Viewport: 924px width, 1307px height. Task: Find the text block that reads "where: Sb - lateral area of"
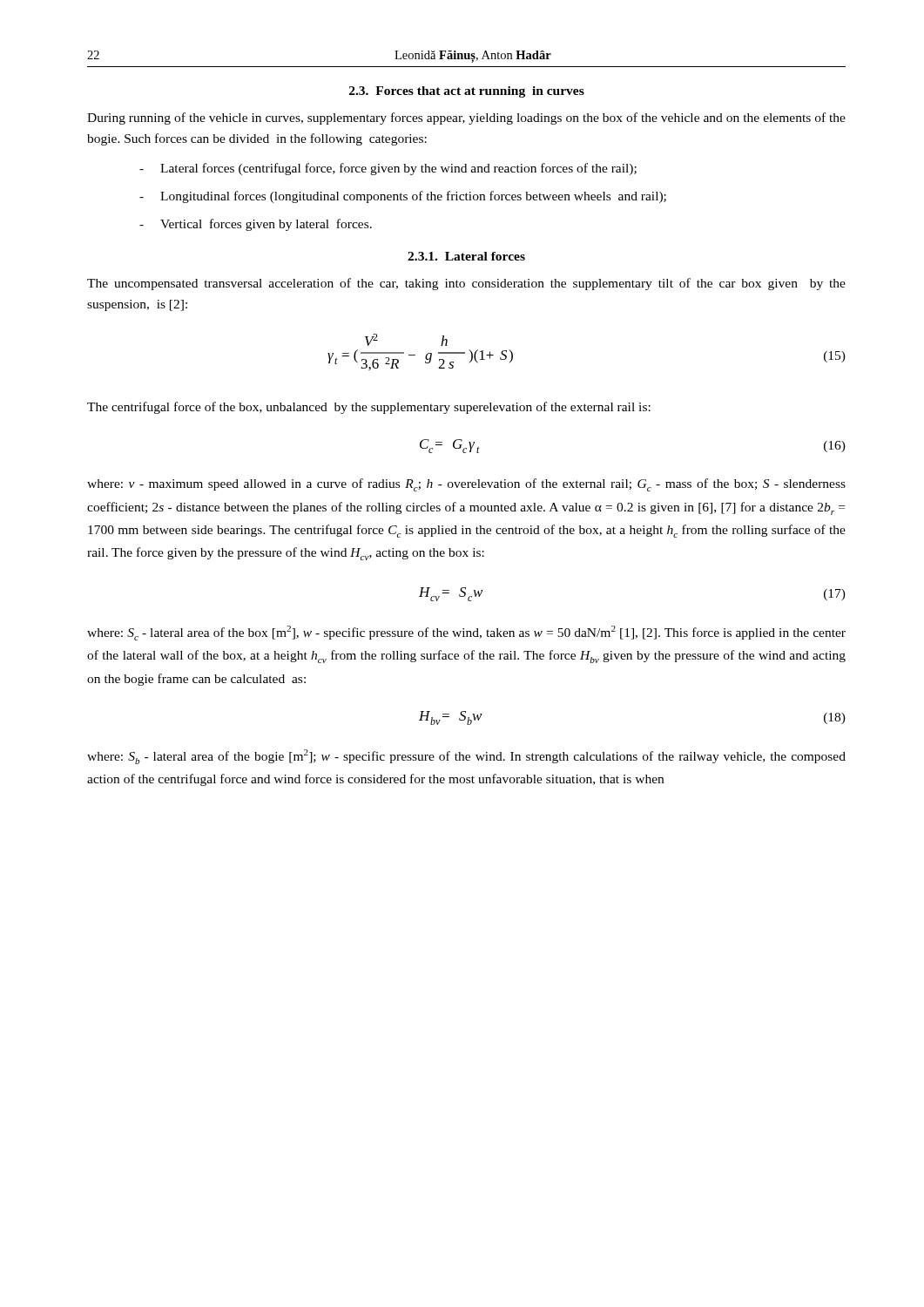(466, 766)
